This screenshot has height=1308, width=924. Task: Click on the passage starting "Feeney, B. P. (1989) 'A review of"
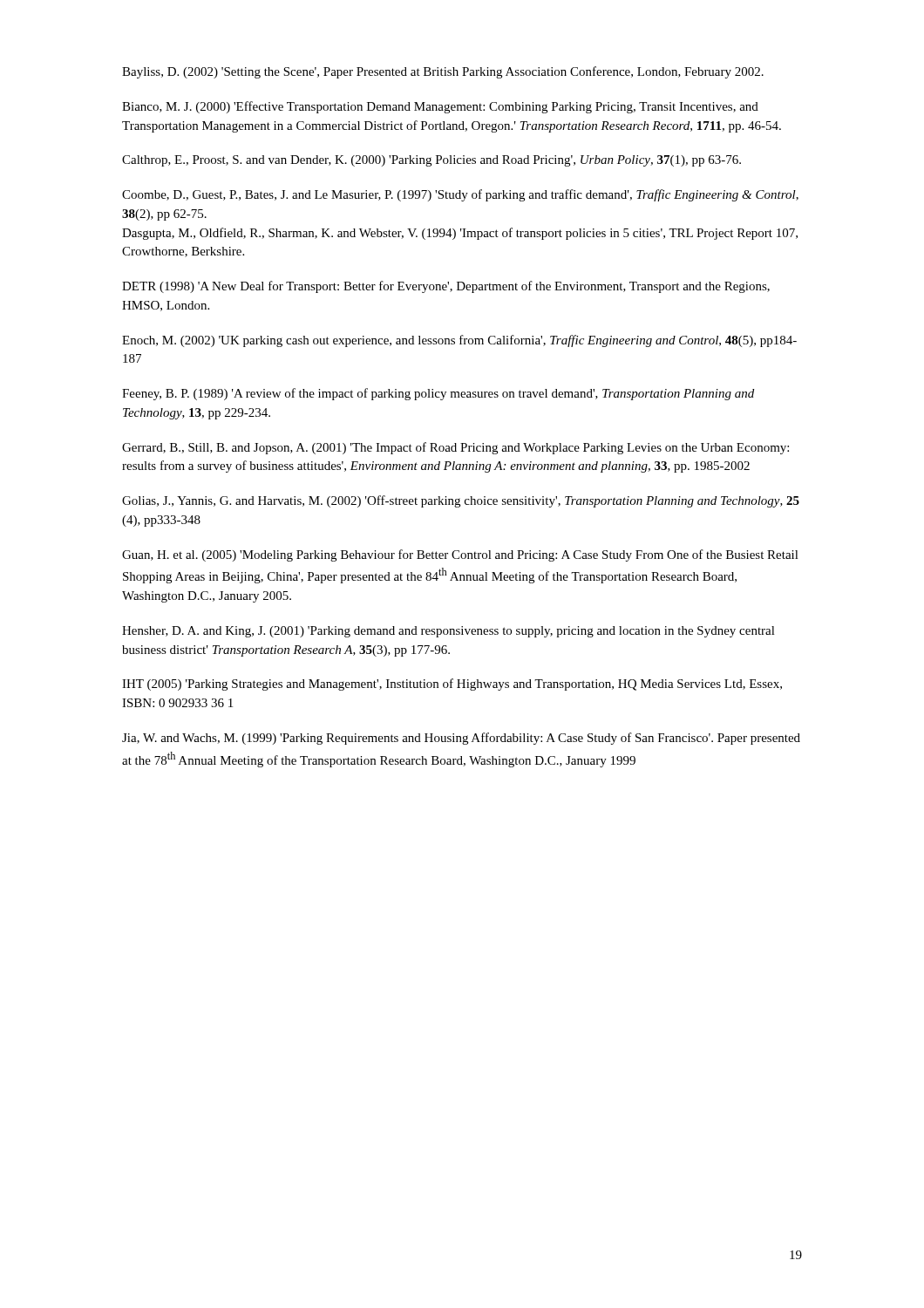438,403
